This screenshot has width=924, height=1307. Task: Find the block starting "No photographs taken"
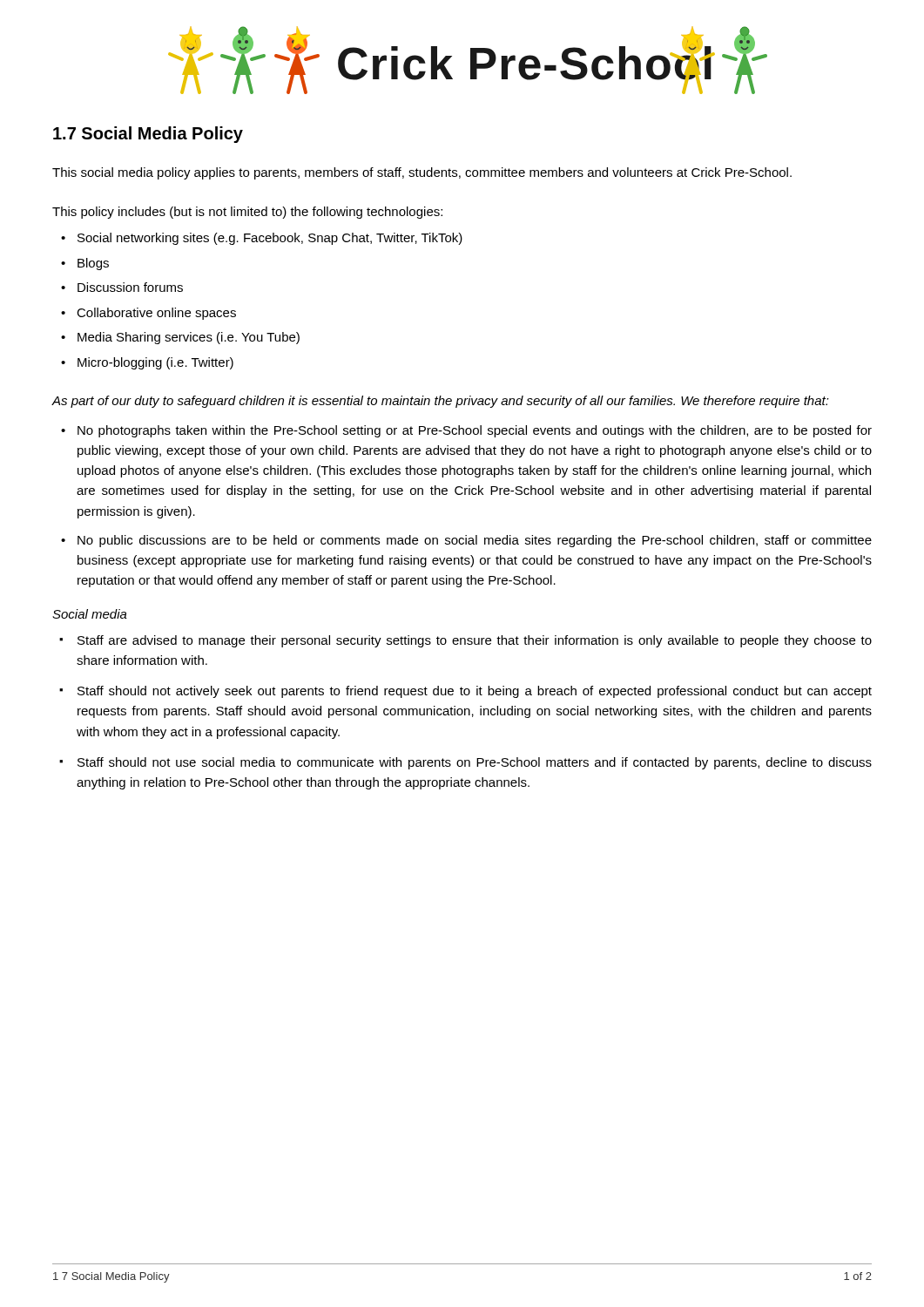pos(474,470)
